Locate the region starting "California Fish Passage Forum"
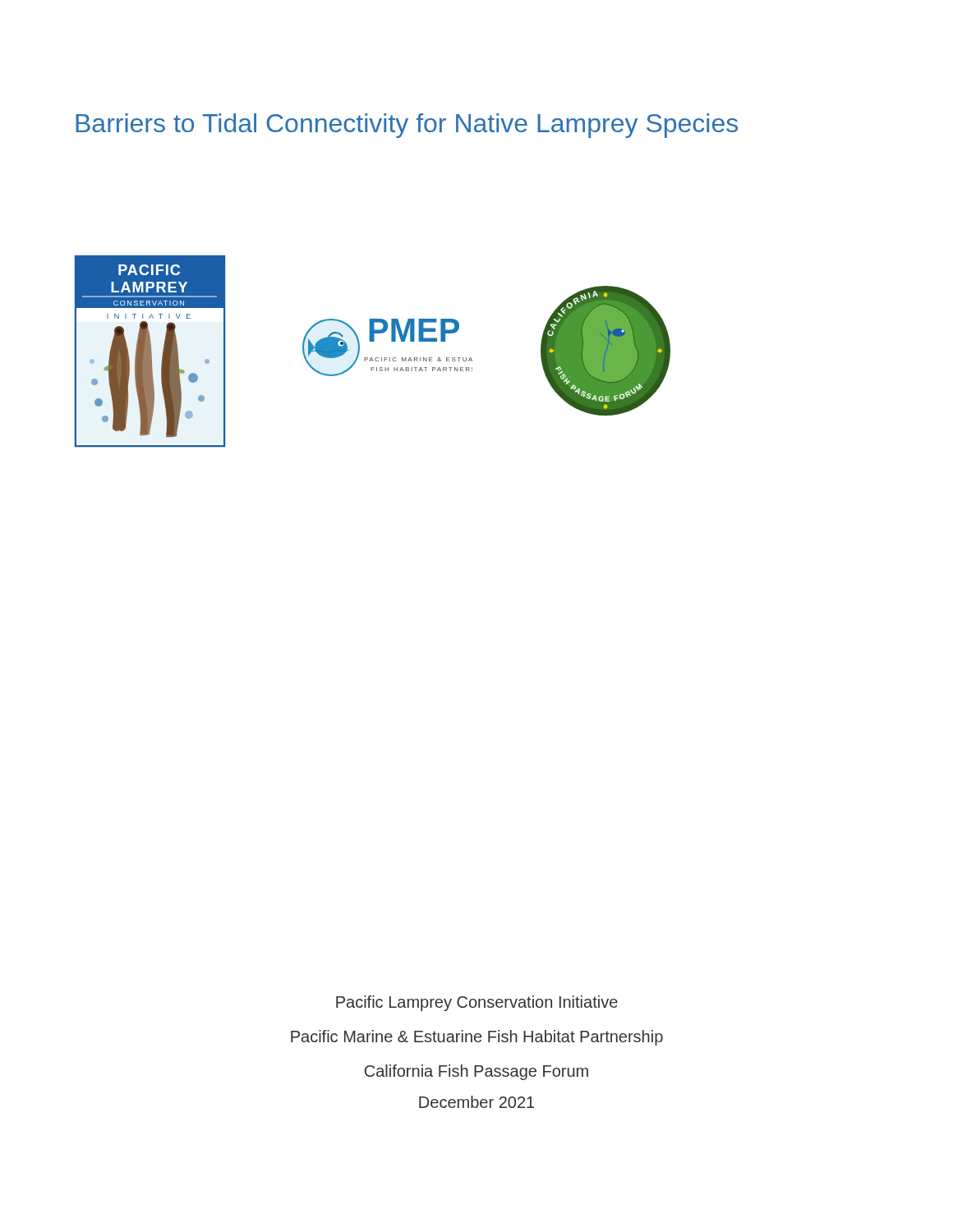953x1232 pixels. [x=476, y=1071]
